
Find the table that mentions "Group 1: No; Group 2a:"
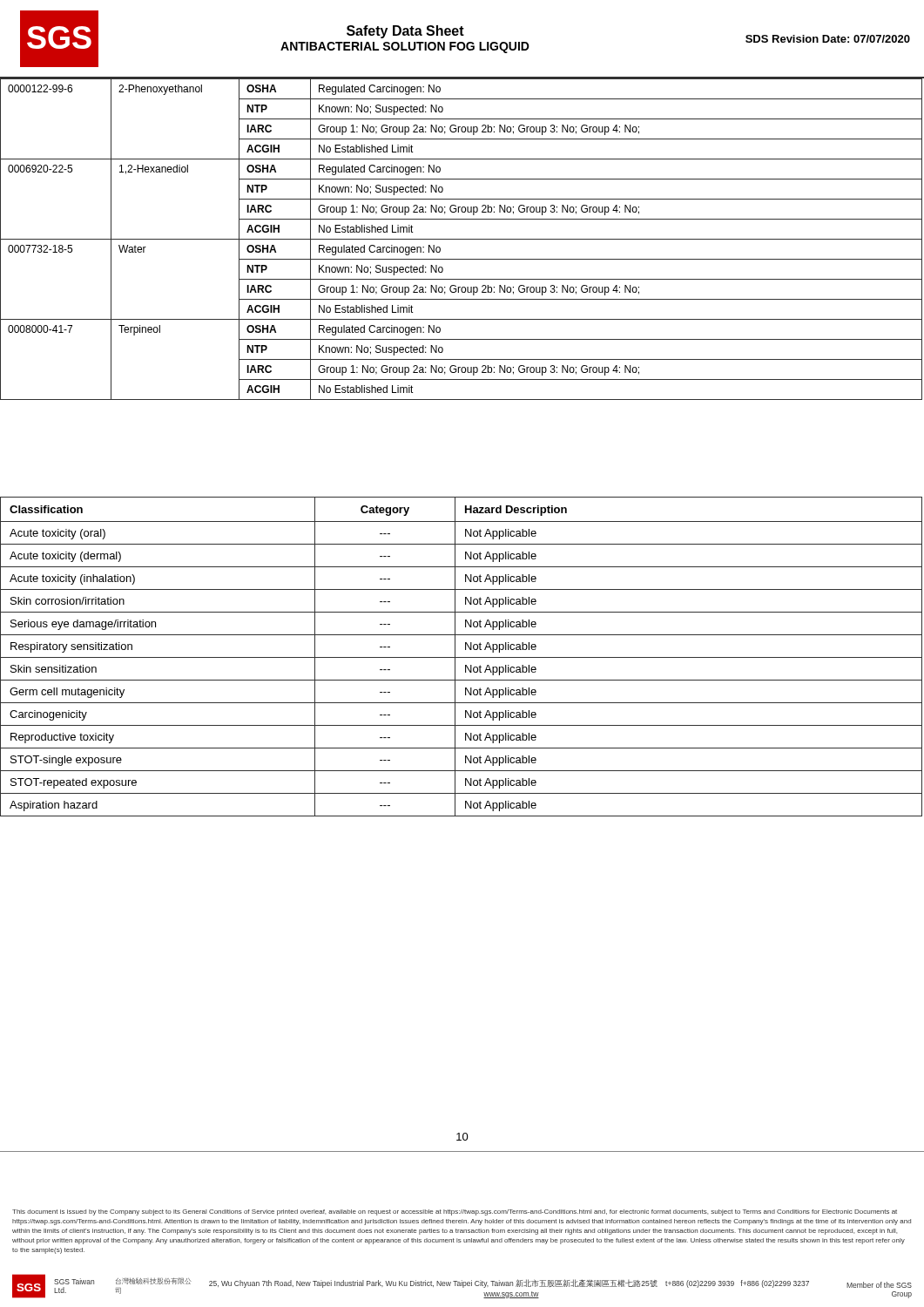[462, 239]
